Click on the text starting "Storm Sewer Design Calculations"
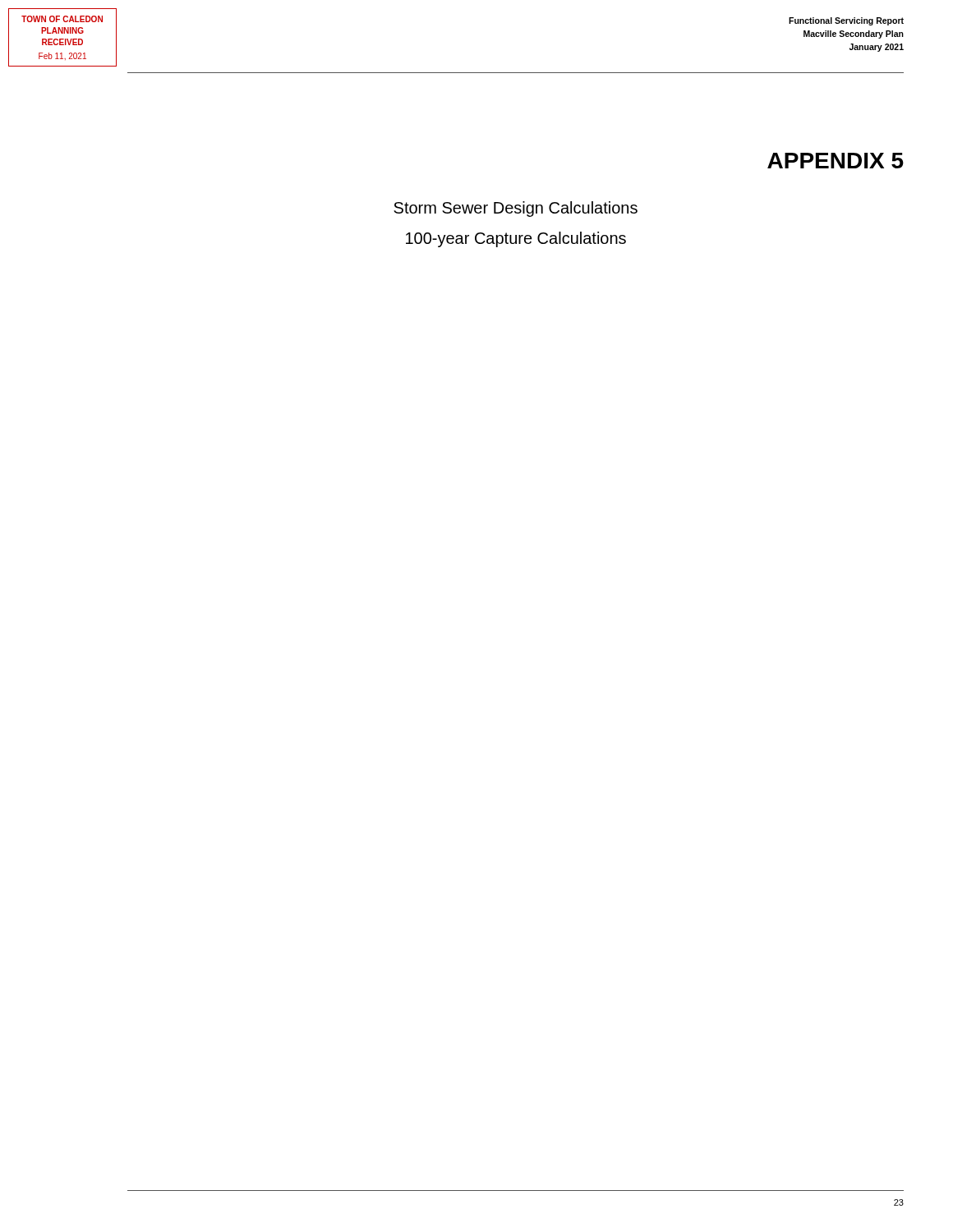This screenshot has width=953, height=1232. pos(516,208)
